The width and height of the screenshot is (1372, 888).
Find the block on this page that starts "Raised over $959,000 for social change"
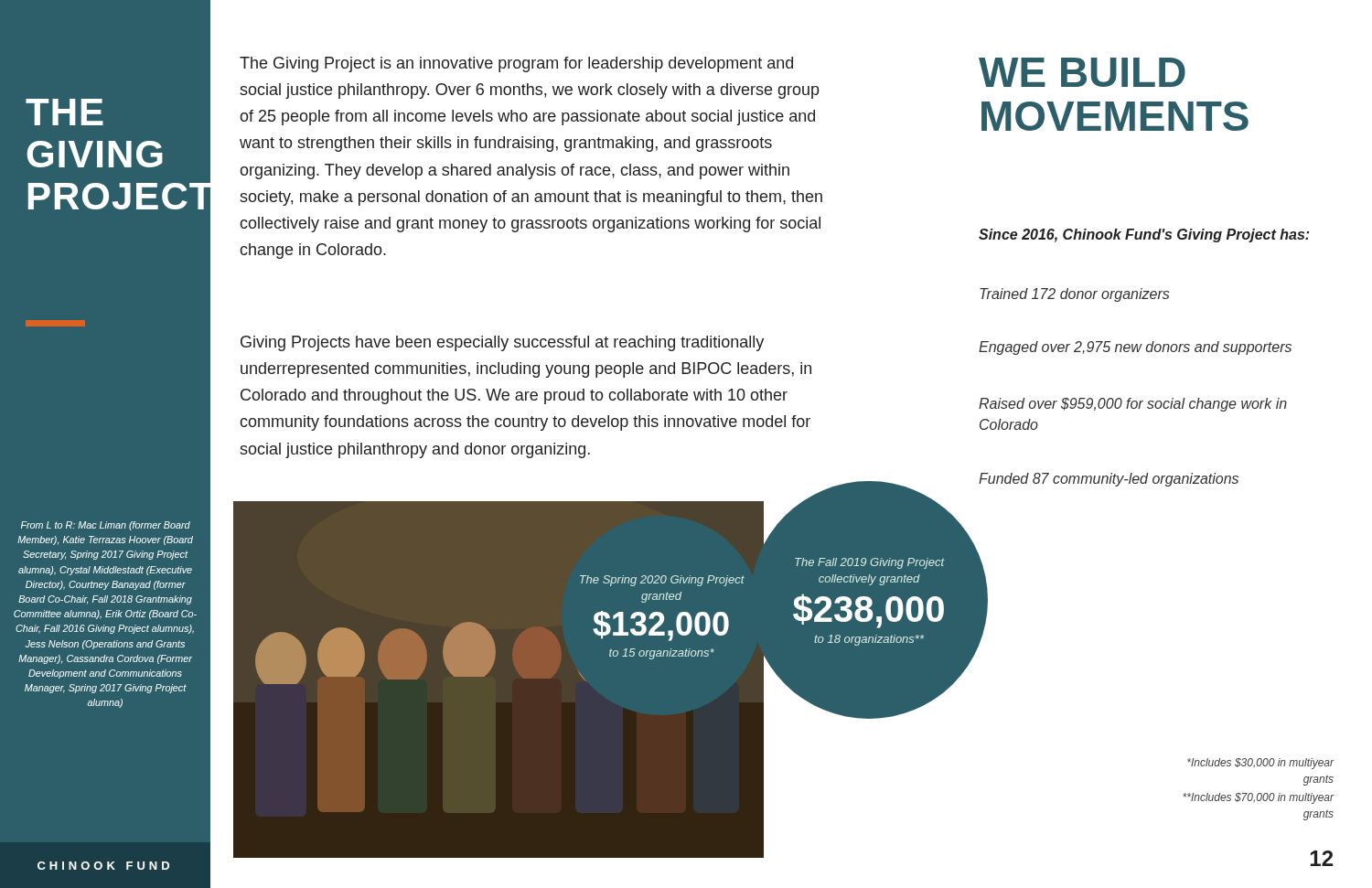tap(1133, 414)
